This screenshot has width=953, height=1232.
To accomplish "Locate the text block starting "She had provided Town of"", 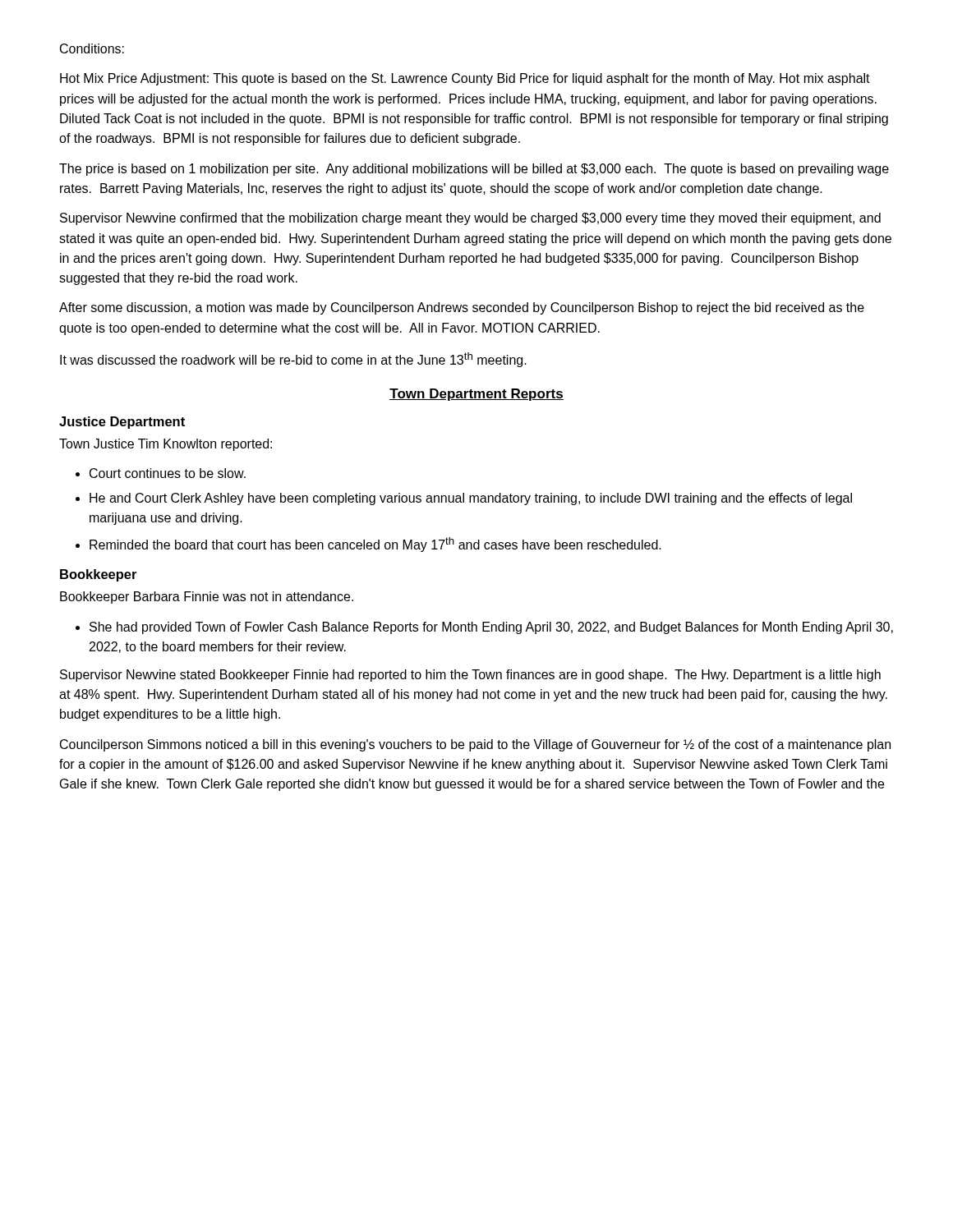I will (x=491, y=637).
